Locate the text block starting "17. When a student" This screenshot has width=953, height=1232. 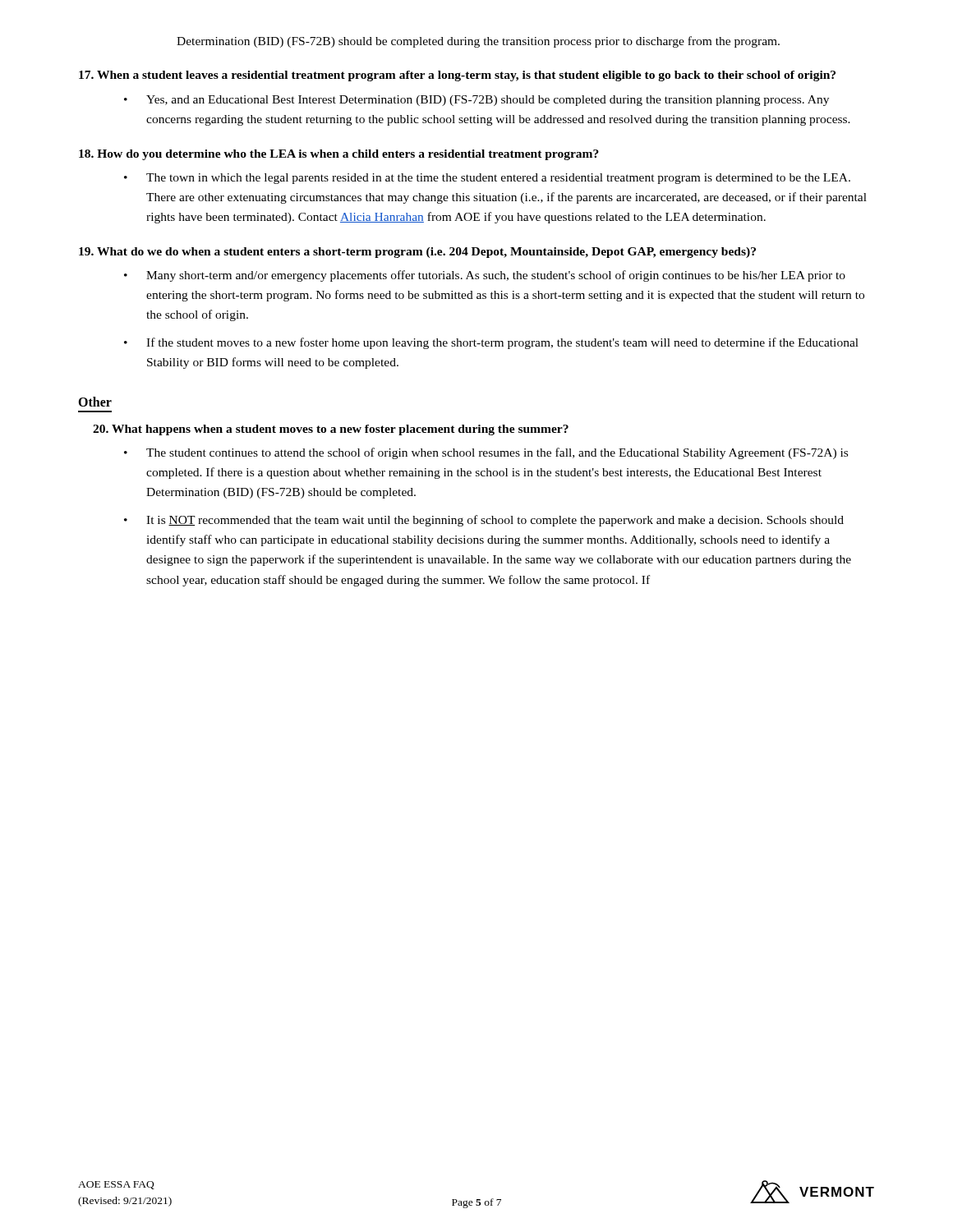click(476, 97)
